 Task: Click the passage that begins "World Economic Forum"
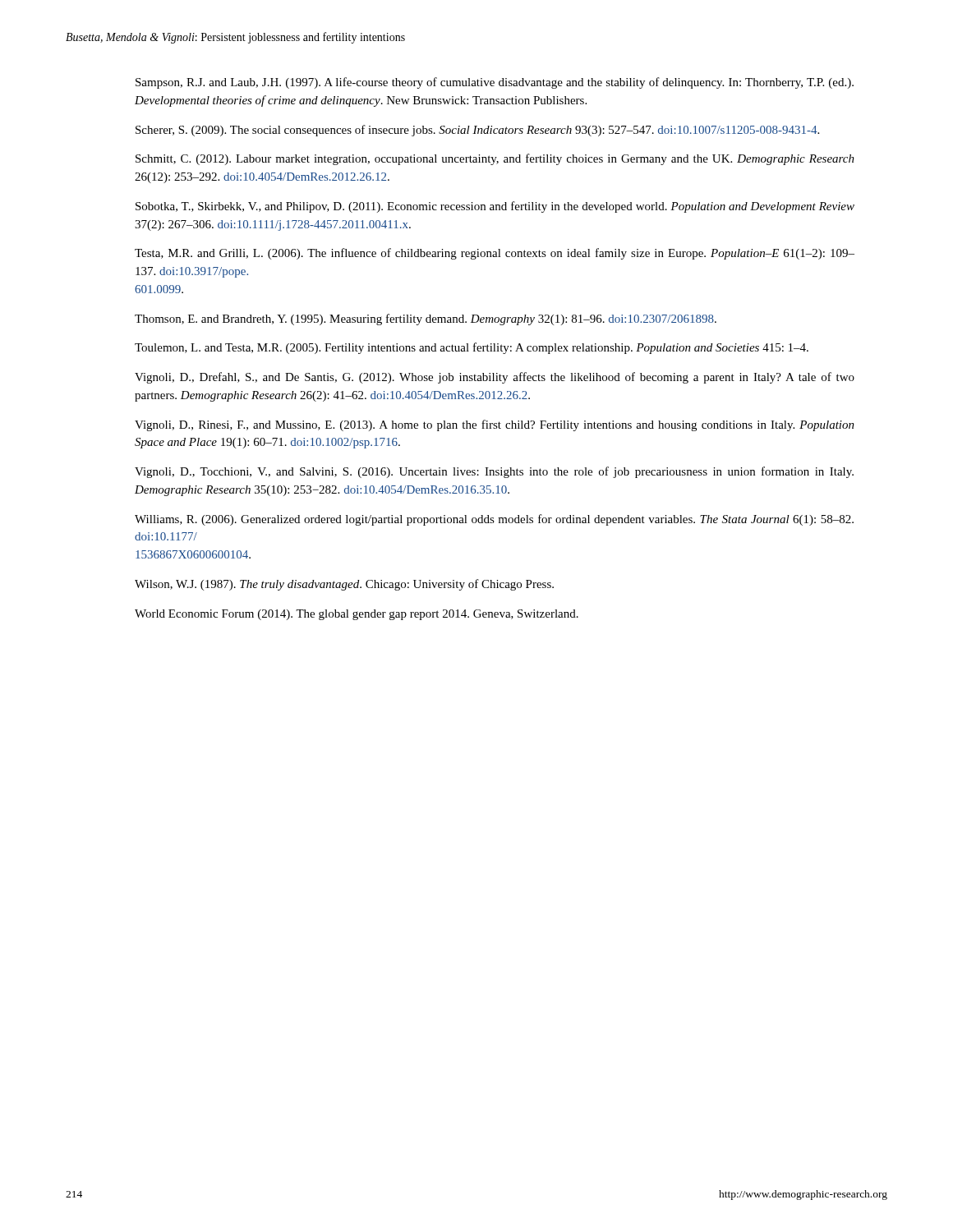coord(476,614)
